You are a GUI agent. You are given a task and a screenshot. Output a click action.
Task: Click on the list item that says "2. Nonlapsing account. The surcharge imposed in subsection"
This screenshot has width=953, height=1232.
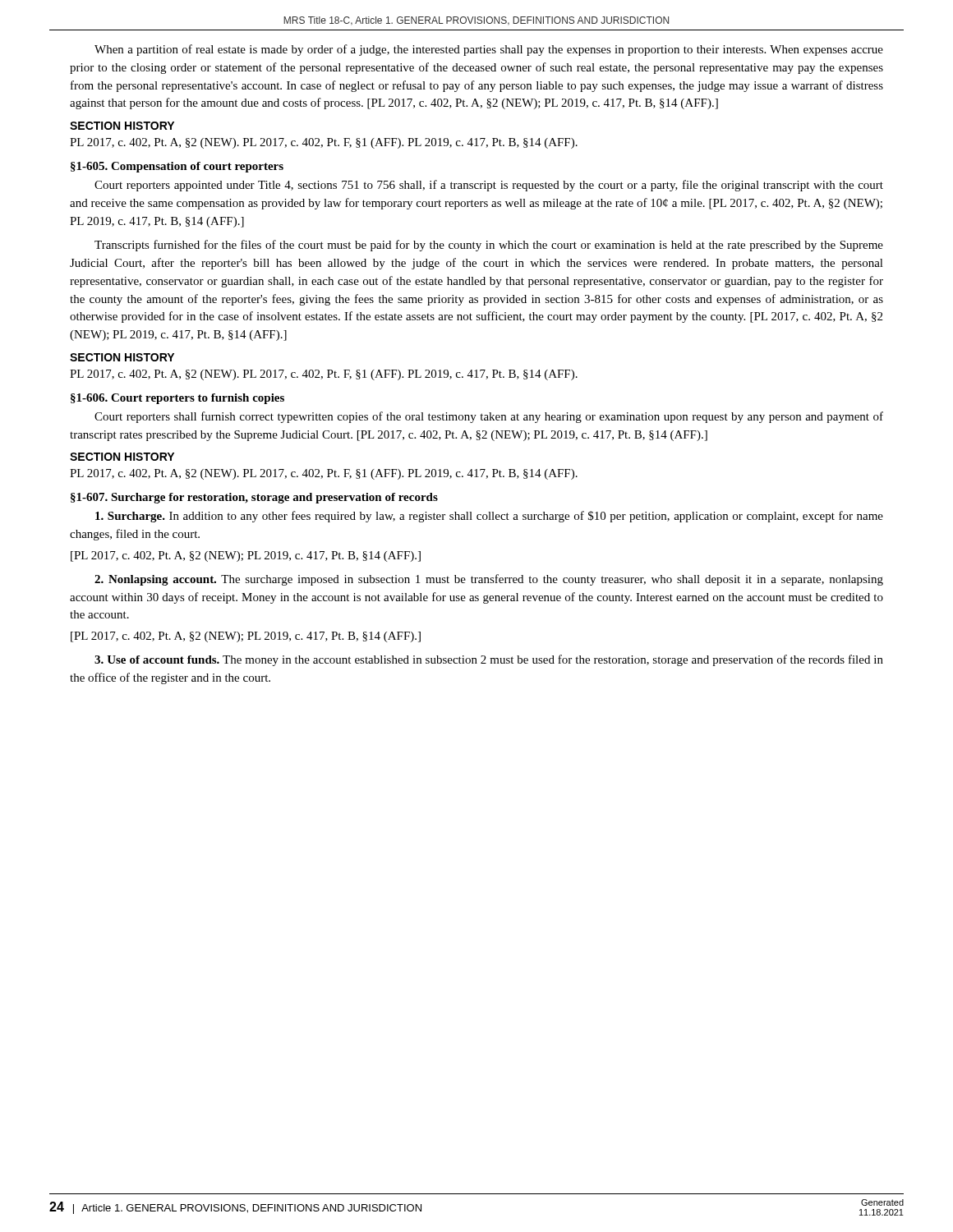(x=476, y=608)
